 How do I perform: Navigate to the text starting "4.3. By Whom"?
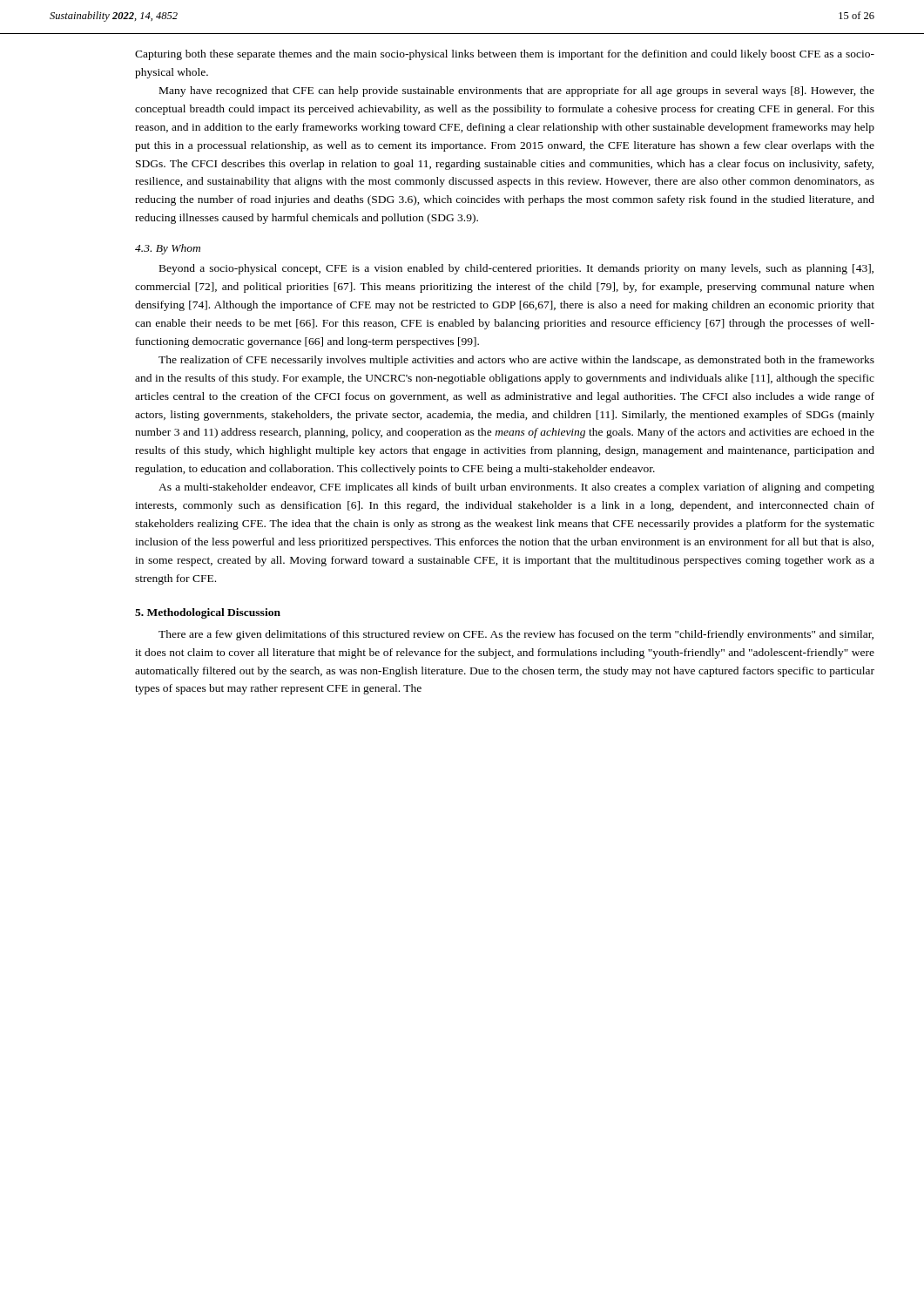[x=168, y=249]
